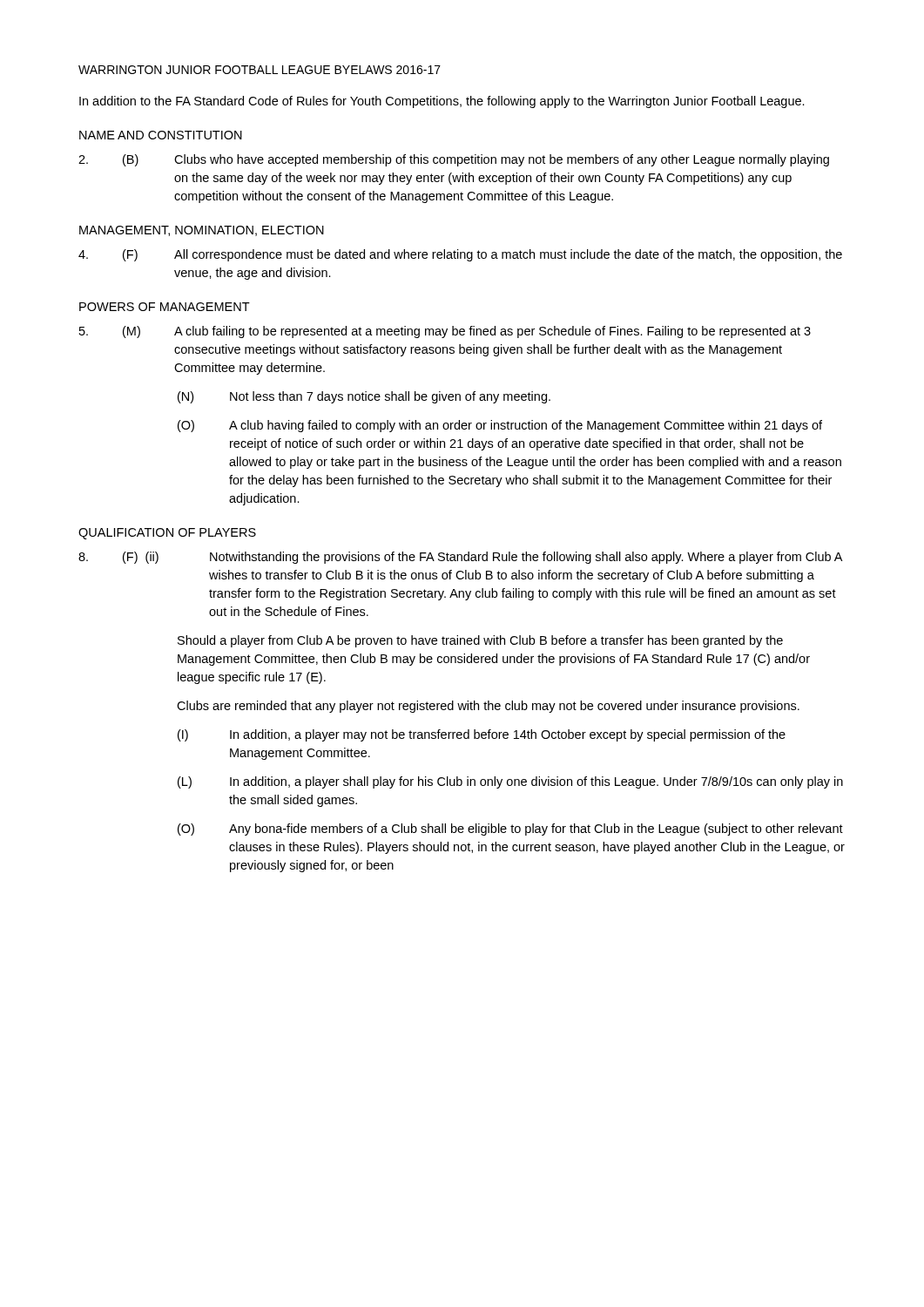Find the block starting "(I) In addition,"
Viewport: 924px width, 1307px height.
click(x=511, y=744)
